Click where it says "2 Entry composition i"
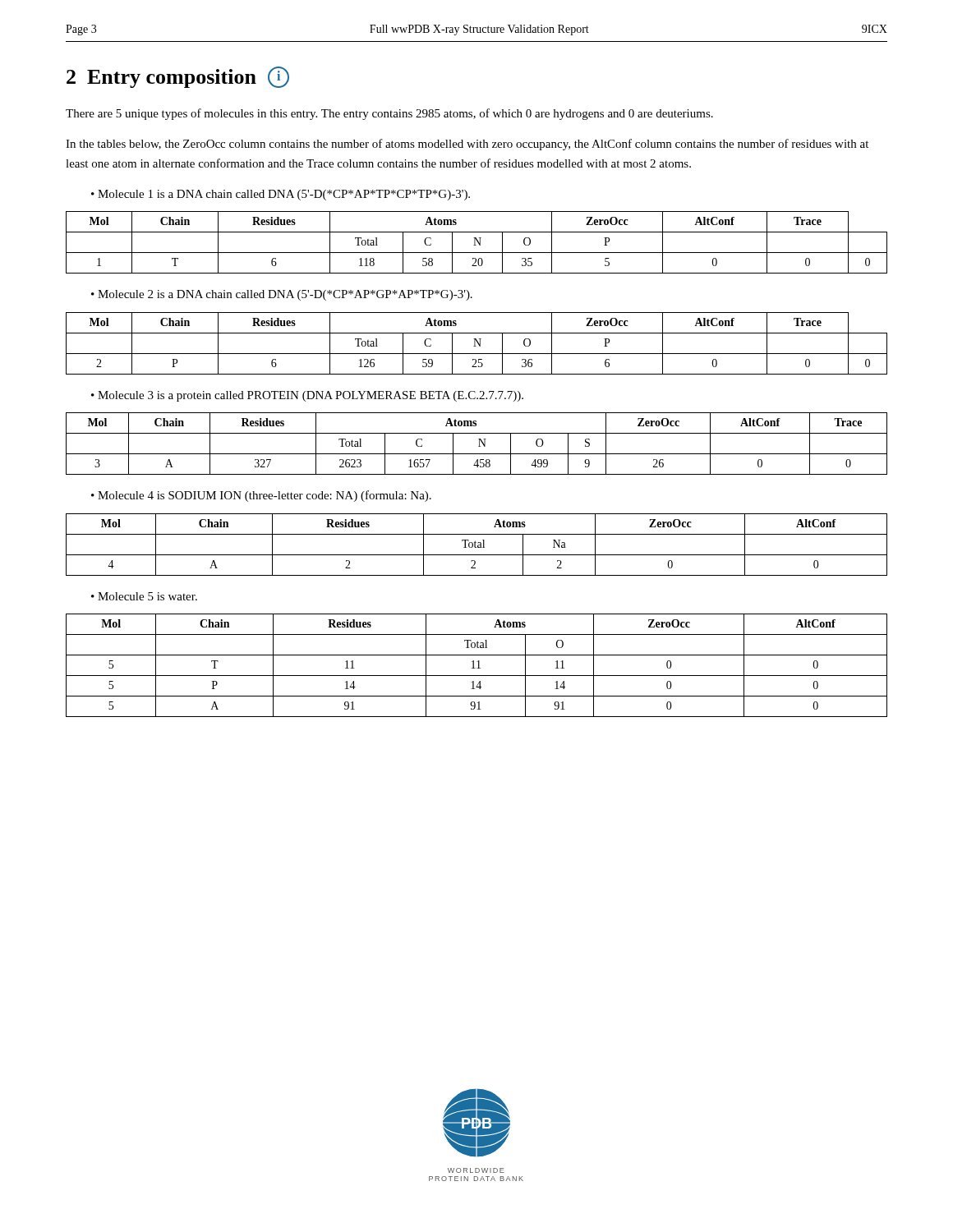Viewport: 953px width, 1232px height. point(178,77)
